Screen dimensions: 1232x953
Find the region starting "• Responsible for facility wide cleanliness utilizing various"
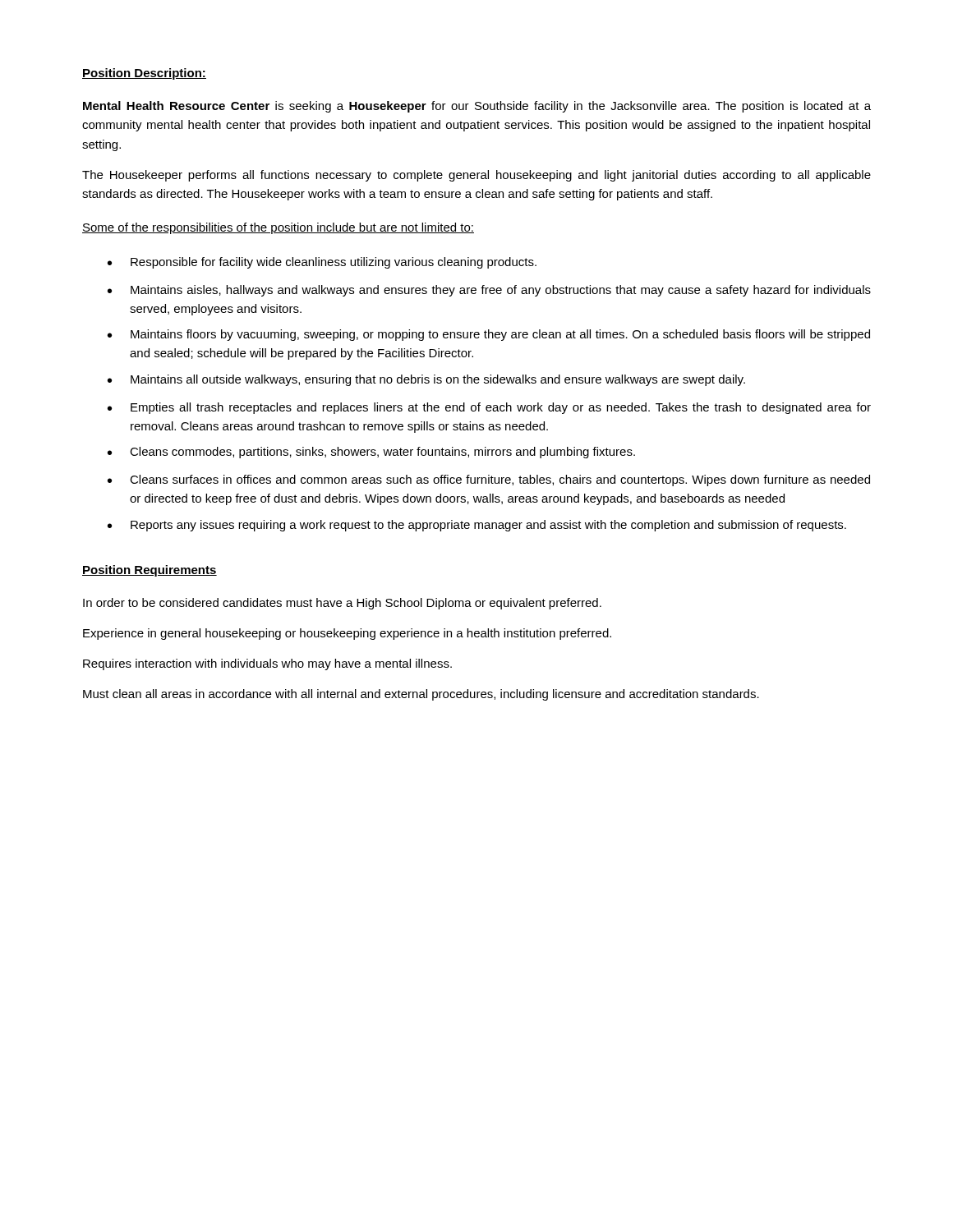point(489,262)
